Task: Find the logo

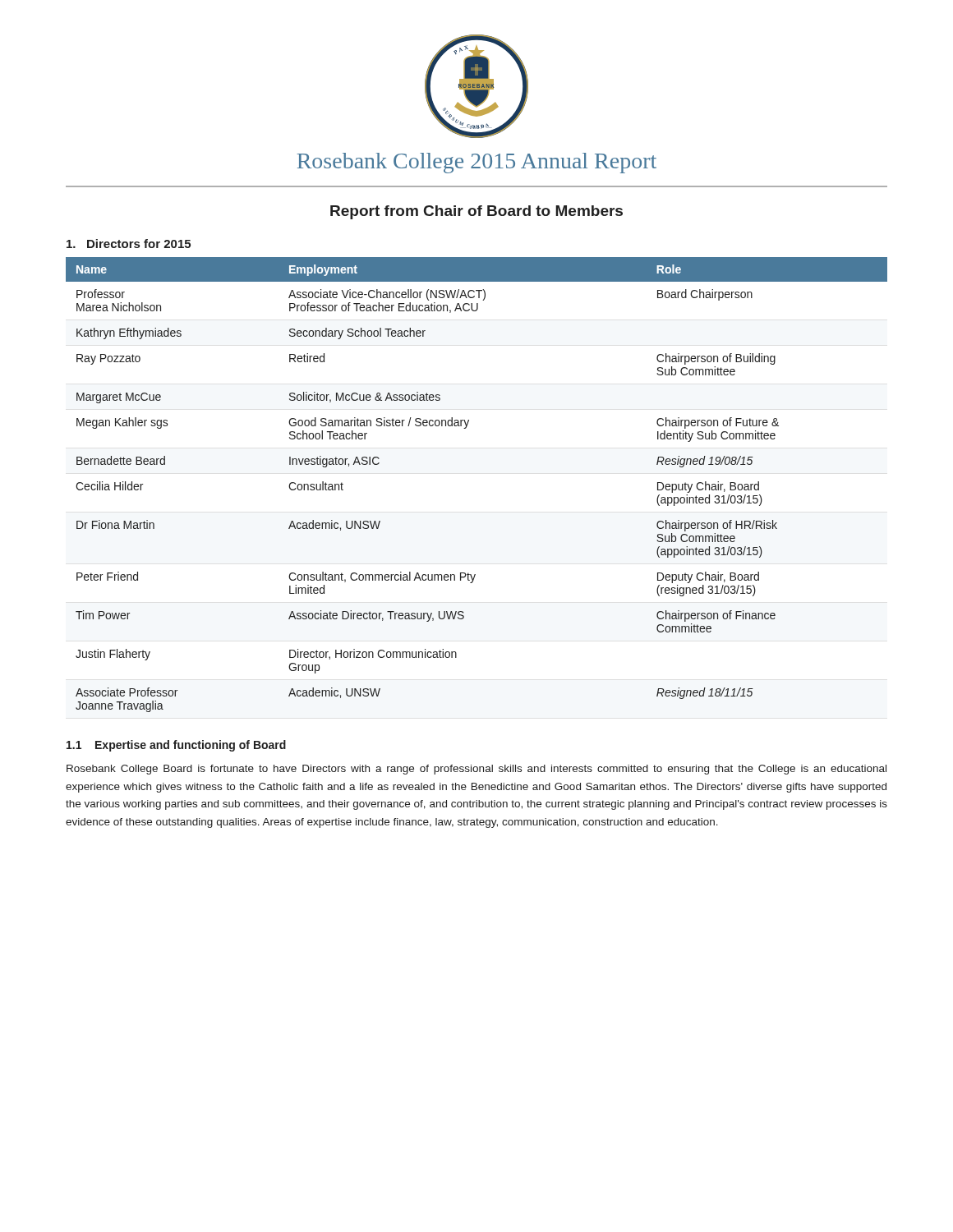Action: pos(476,86)
